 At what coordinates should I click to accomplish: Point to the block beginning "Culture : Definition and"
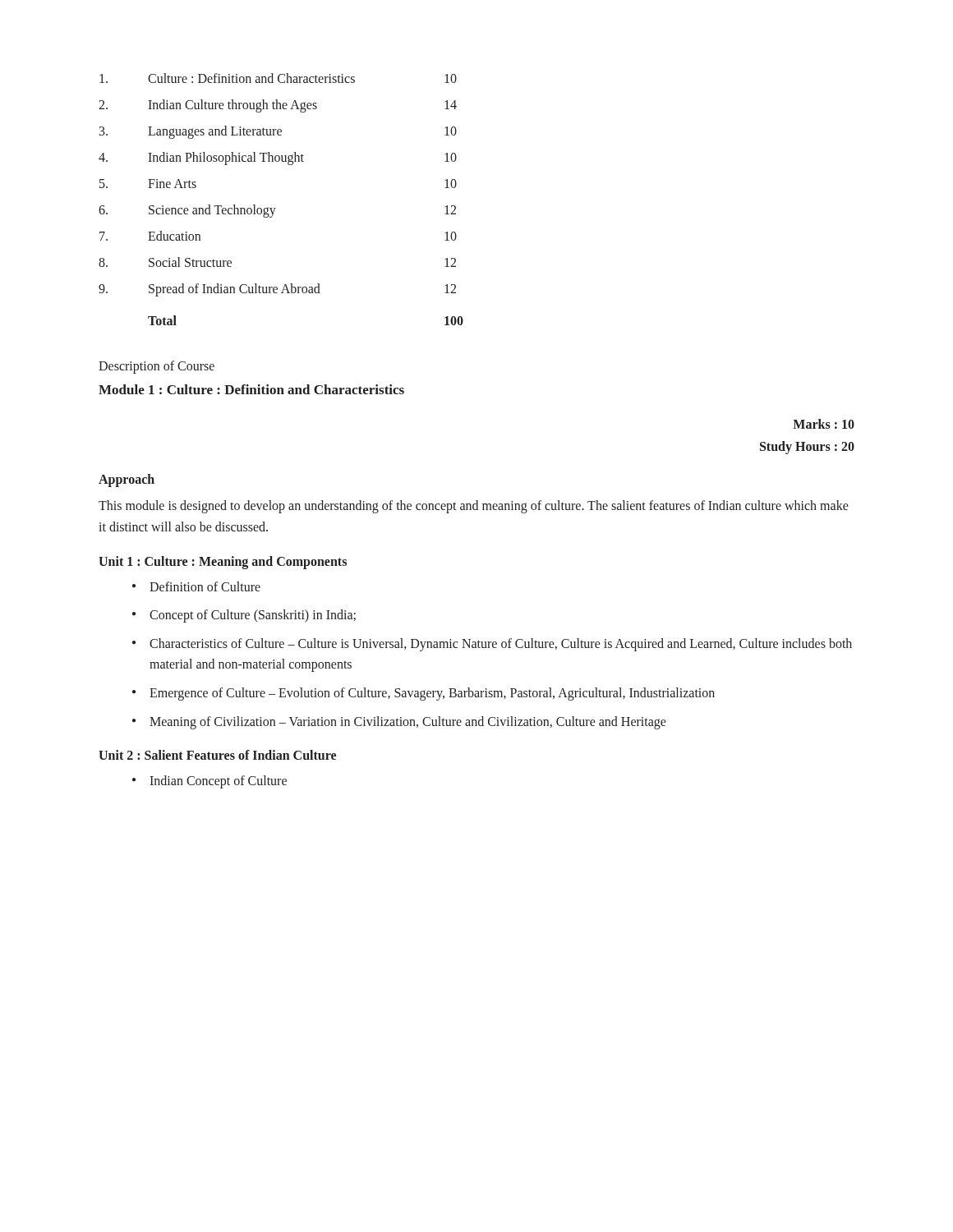[278, 78]
